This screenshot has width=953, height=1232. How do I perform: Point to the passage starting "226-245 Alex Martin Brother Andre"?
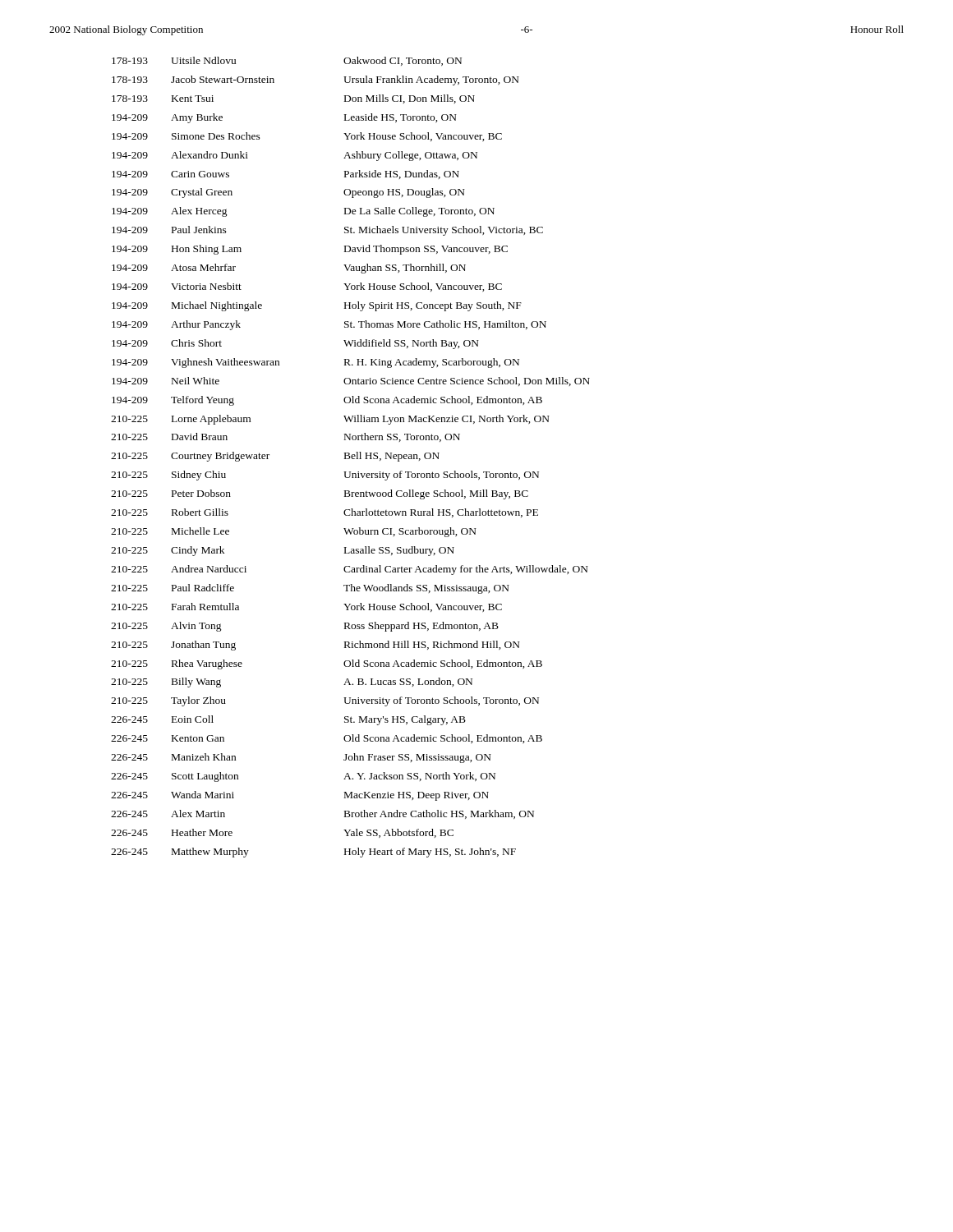point(476,814)
